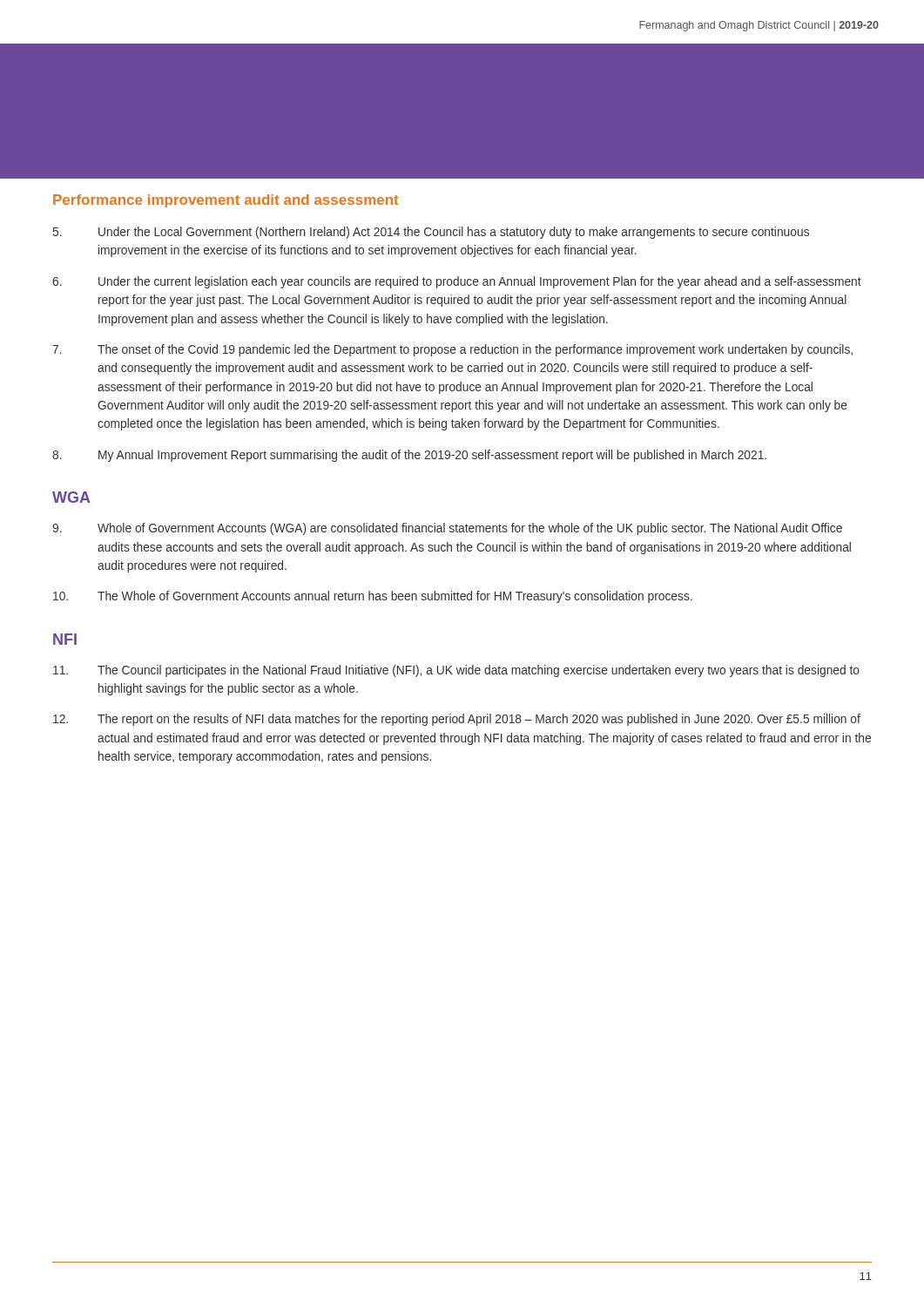
Task: Select the block starting "6. Under the current legislation each"
Action: coord(462,300)
